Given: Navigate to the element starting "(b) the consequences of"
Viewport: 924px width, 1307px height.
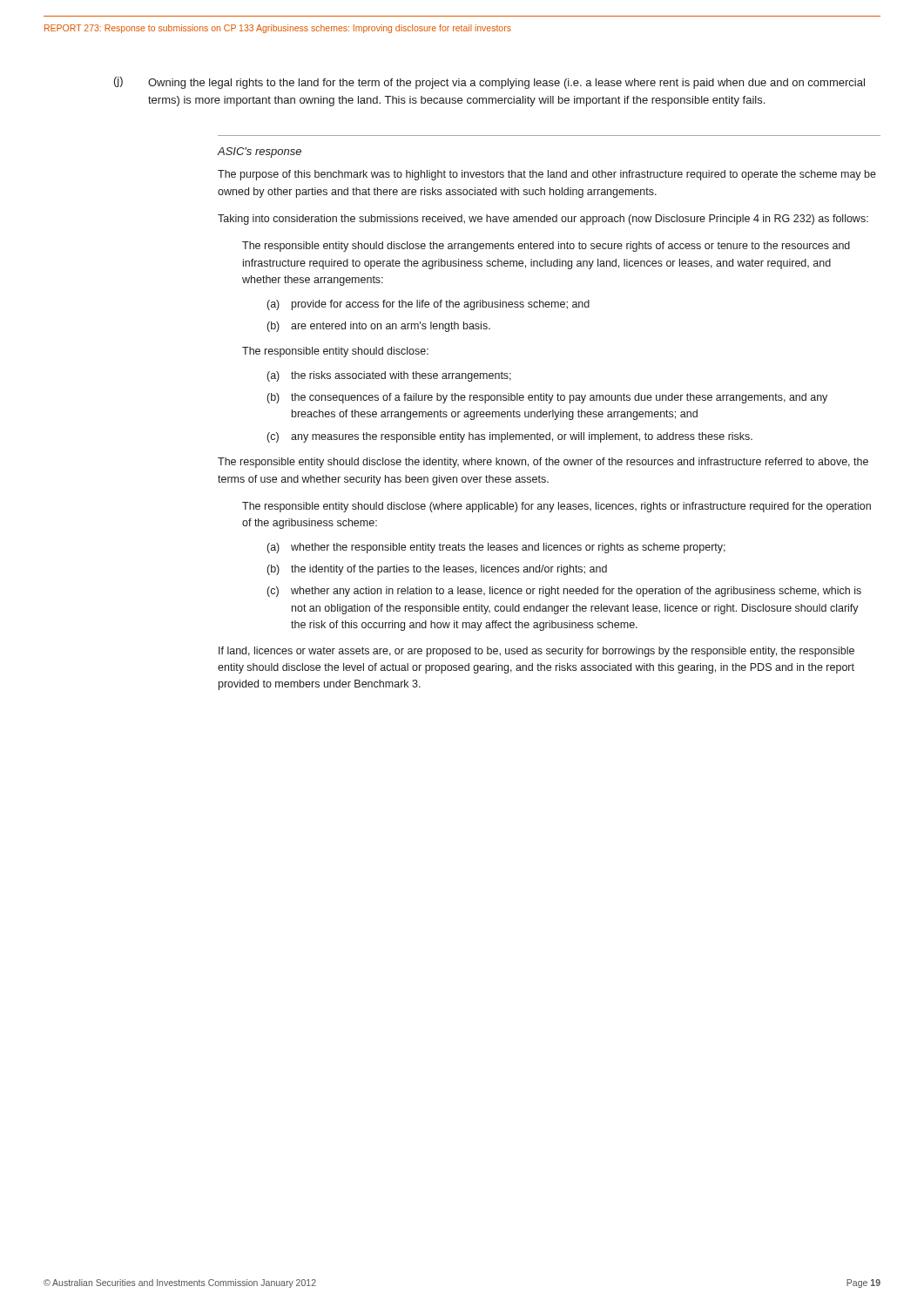Looking at the screenshot, I should point(569,406).
